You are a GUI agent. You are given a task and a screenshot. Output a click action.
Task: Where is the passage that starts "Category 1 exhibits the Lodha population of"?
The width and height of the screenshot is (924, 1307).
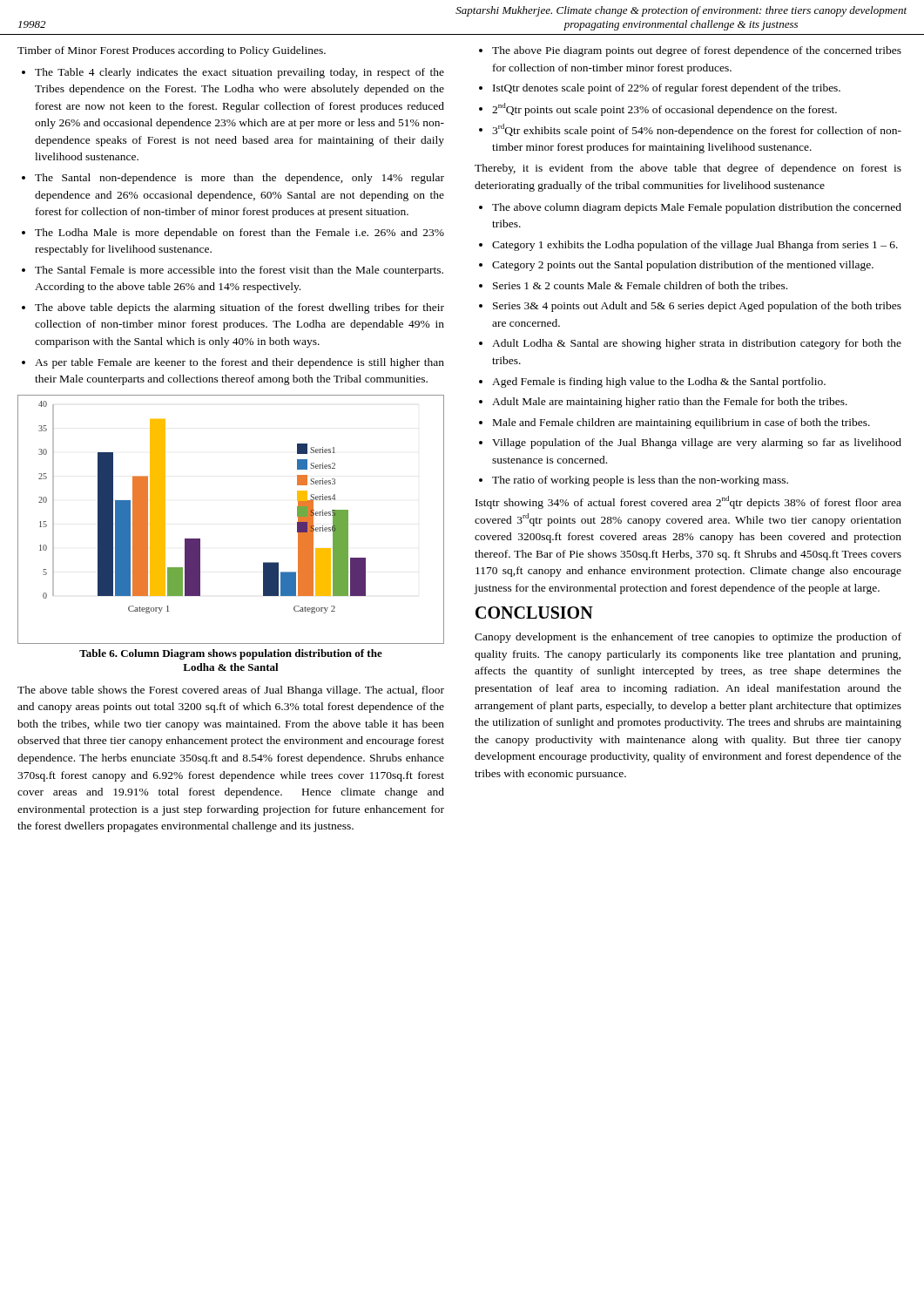(x=695, y=244)
